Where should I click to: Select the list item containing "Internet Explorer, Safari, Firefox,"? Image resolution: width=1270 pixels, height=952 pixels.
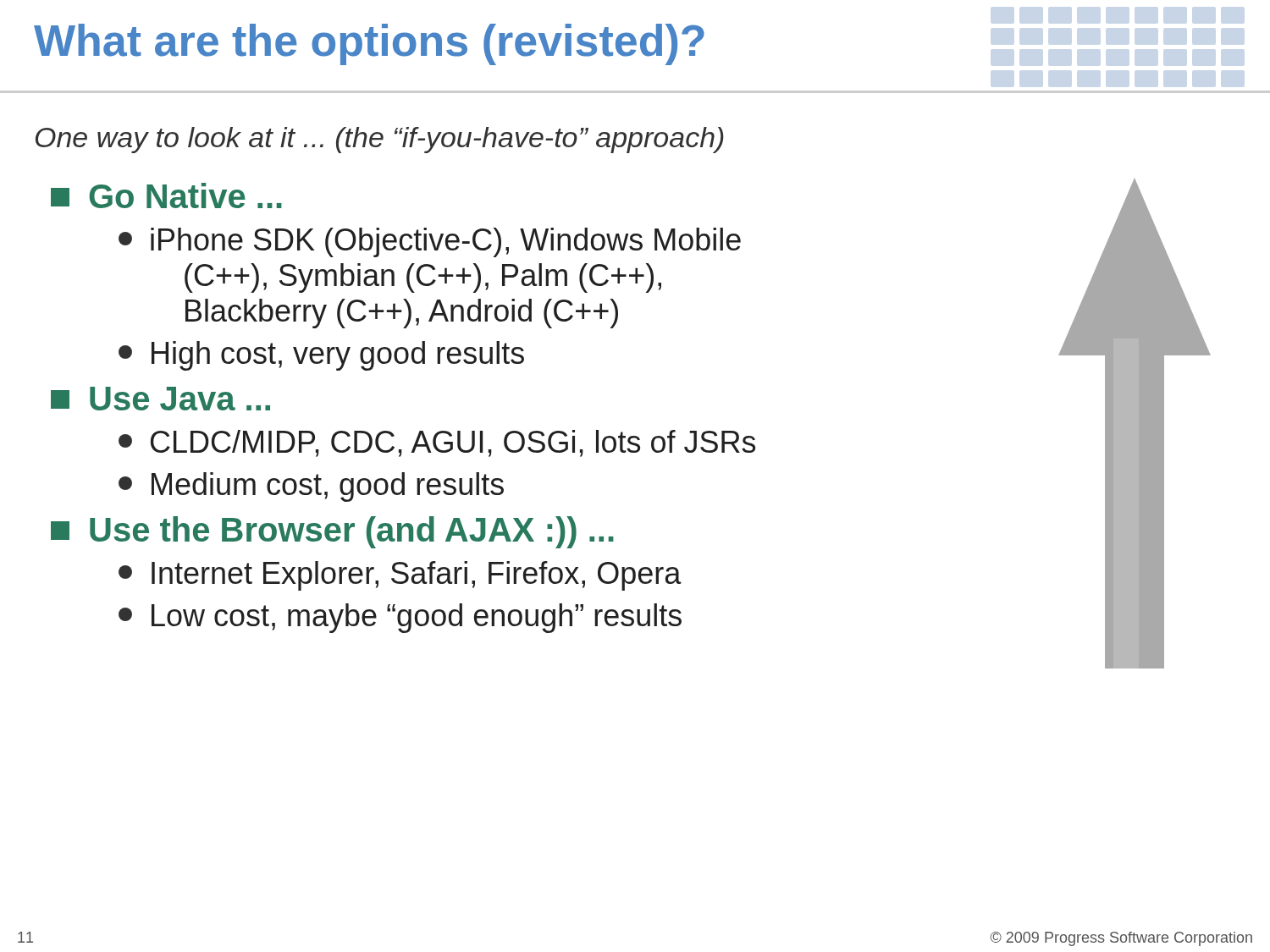[400, 574]
